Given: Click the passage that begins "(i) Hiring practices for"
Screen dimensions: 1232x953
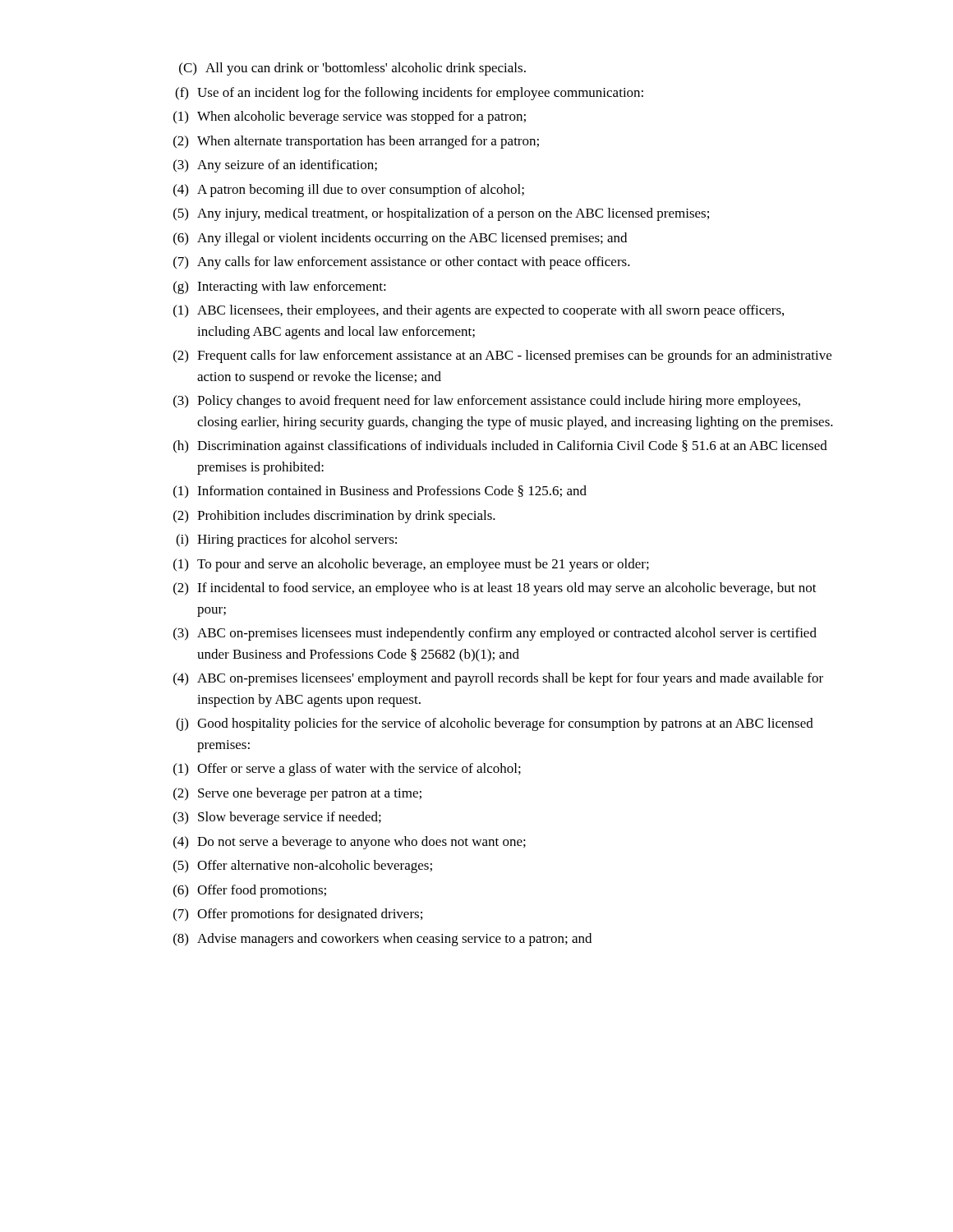Looking at the screenshot, I should click(x=286, y=540).
